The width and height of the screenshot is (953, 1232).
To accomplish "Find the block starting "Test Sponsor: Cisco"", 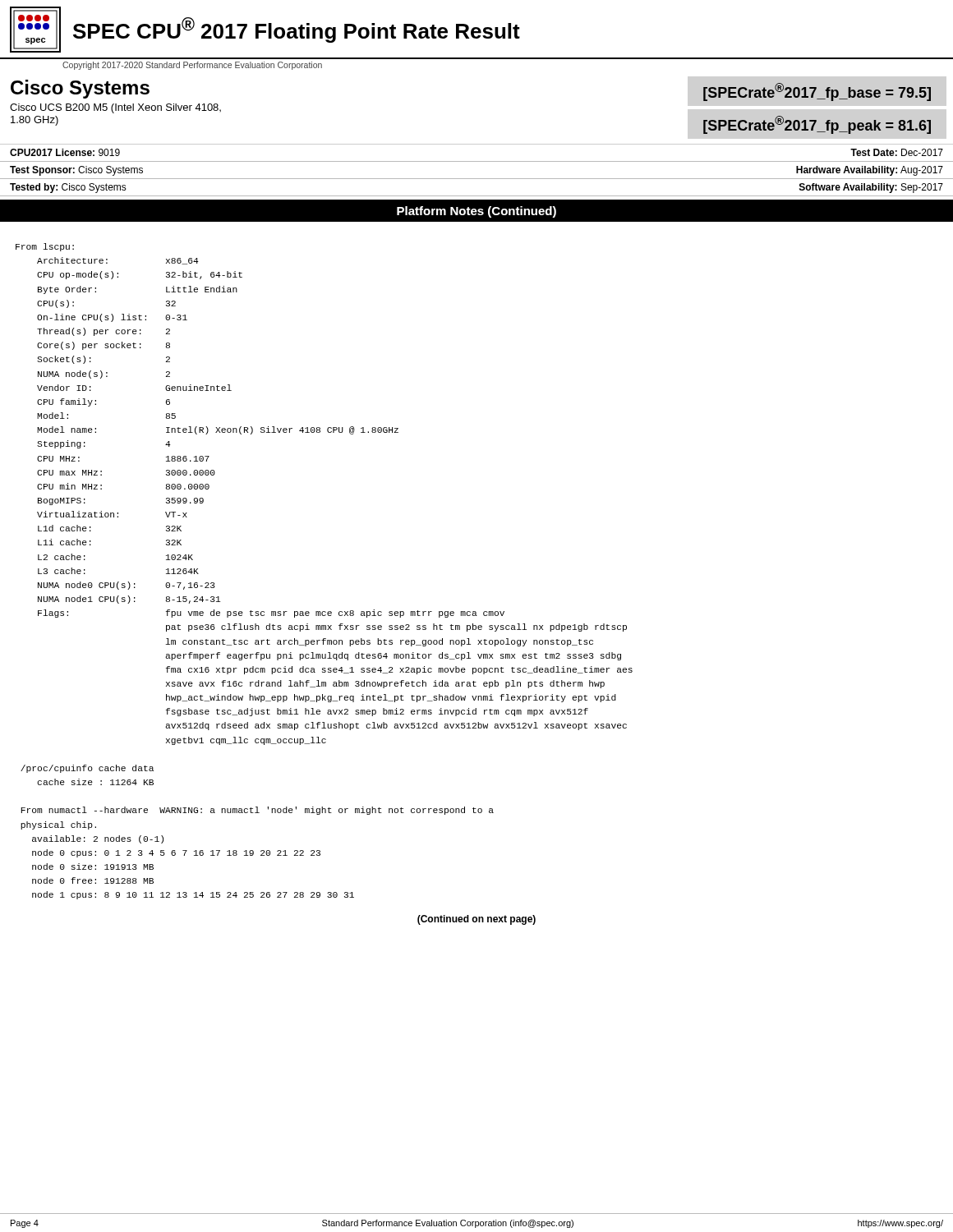I will point(77,170).
